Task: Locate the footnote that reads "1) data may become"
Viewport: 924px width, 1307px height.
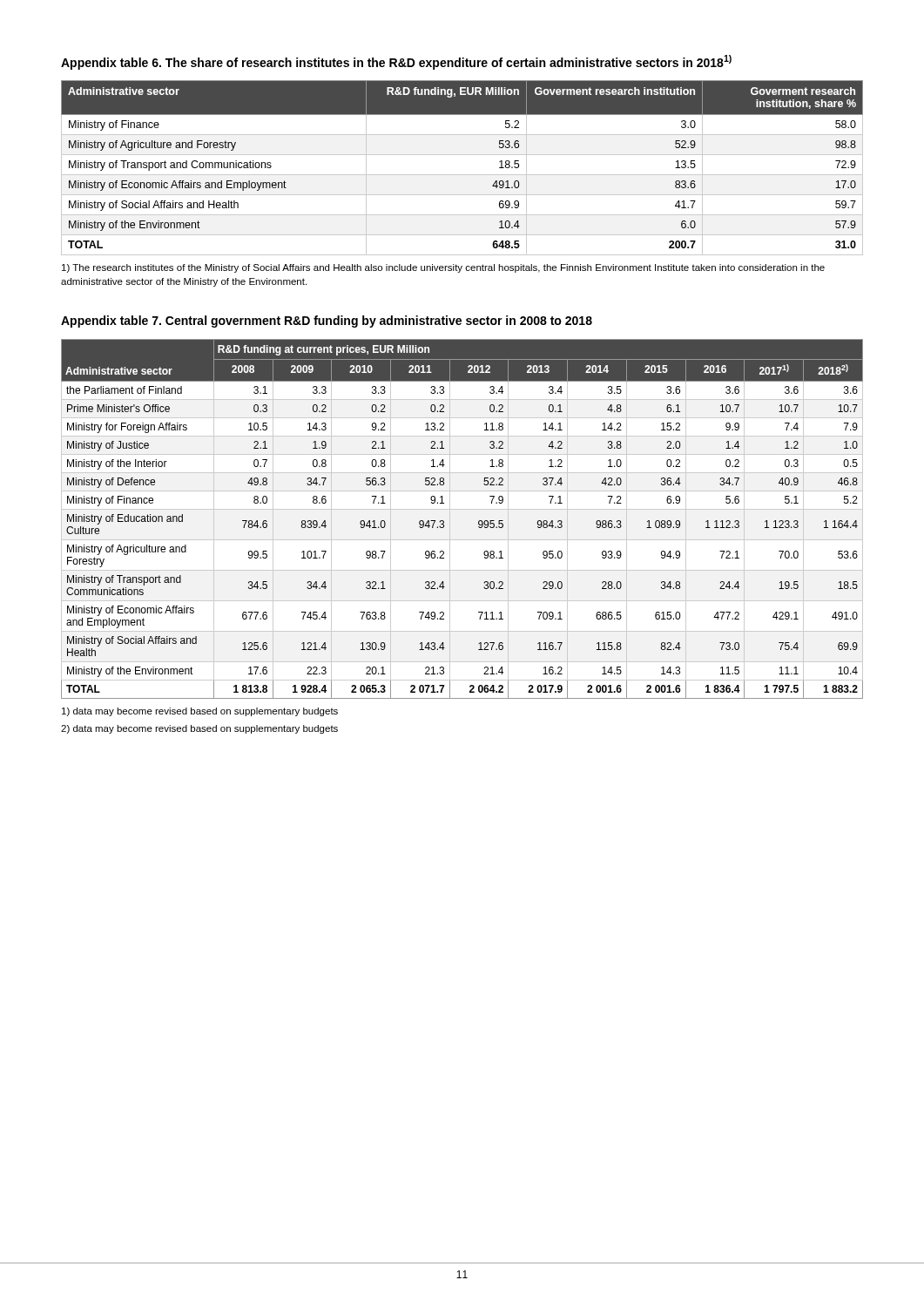Action: [200, 711]
